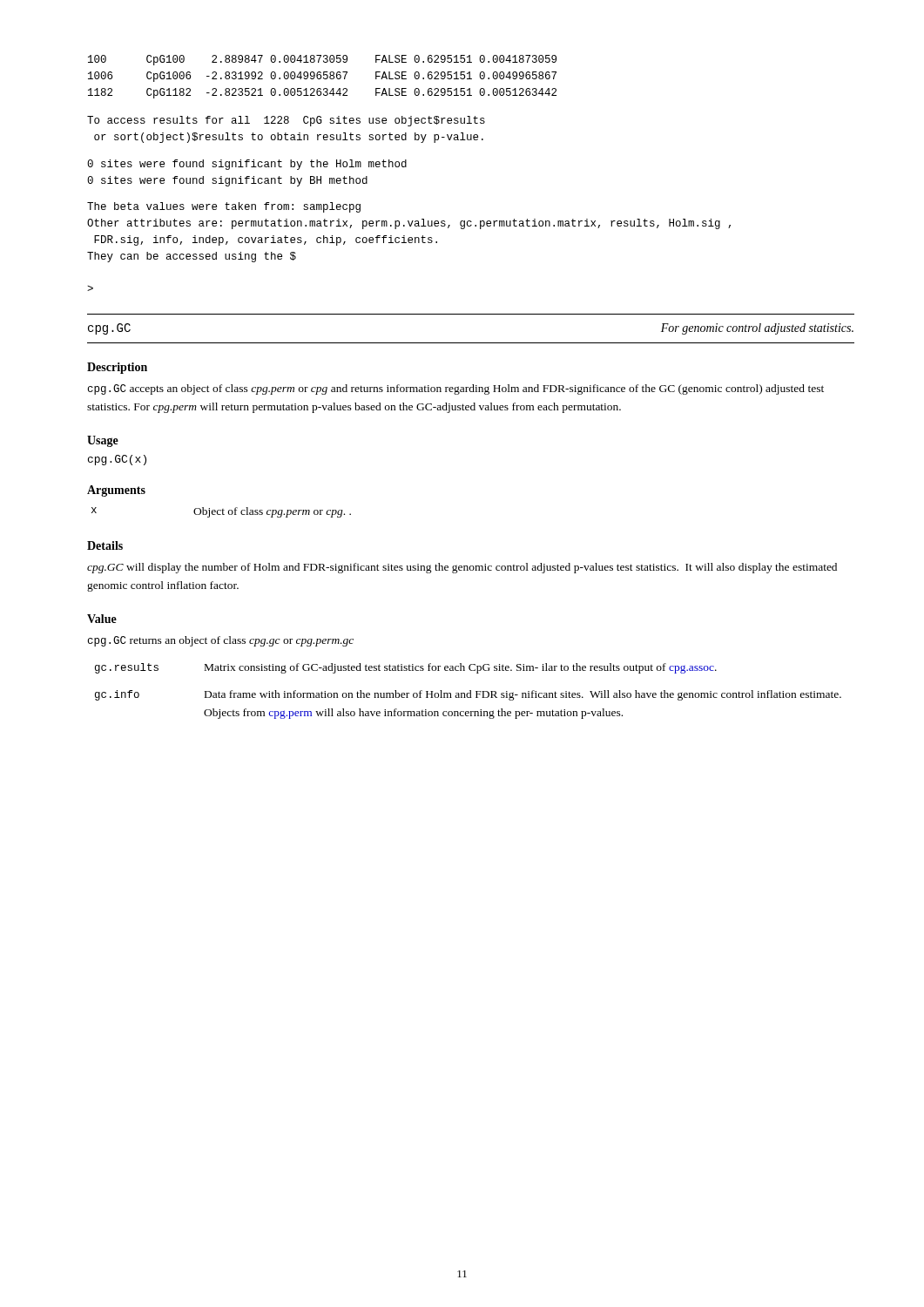This screenshot has width=924, height=1307.
Task: Navigate to the text block starting "The beta values were taken from:"
Action: click(224, 207)
